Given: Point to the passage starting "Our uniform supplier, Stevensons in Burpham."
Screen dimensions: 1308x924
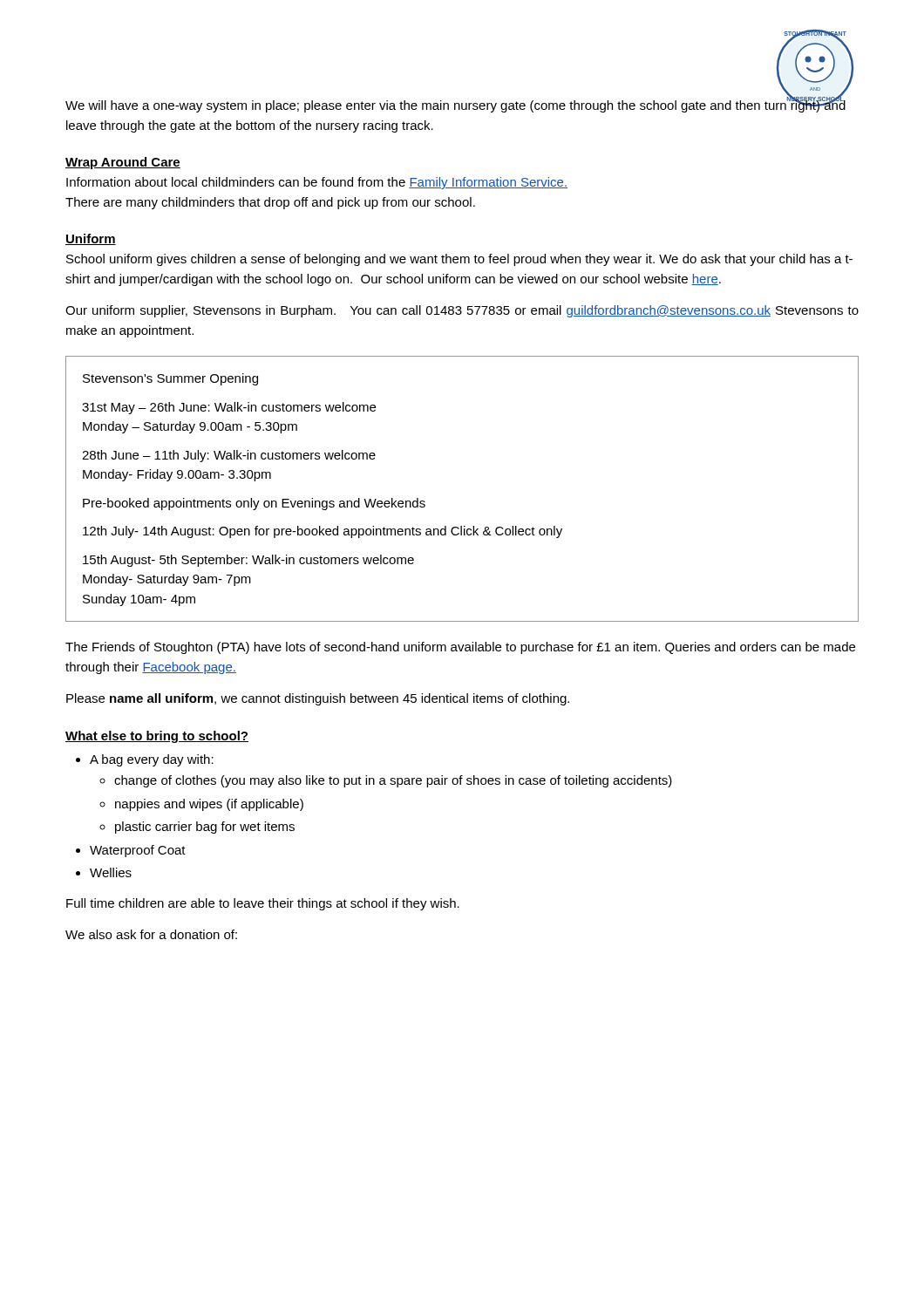Looking at the screenshot, I should [462, 320].
